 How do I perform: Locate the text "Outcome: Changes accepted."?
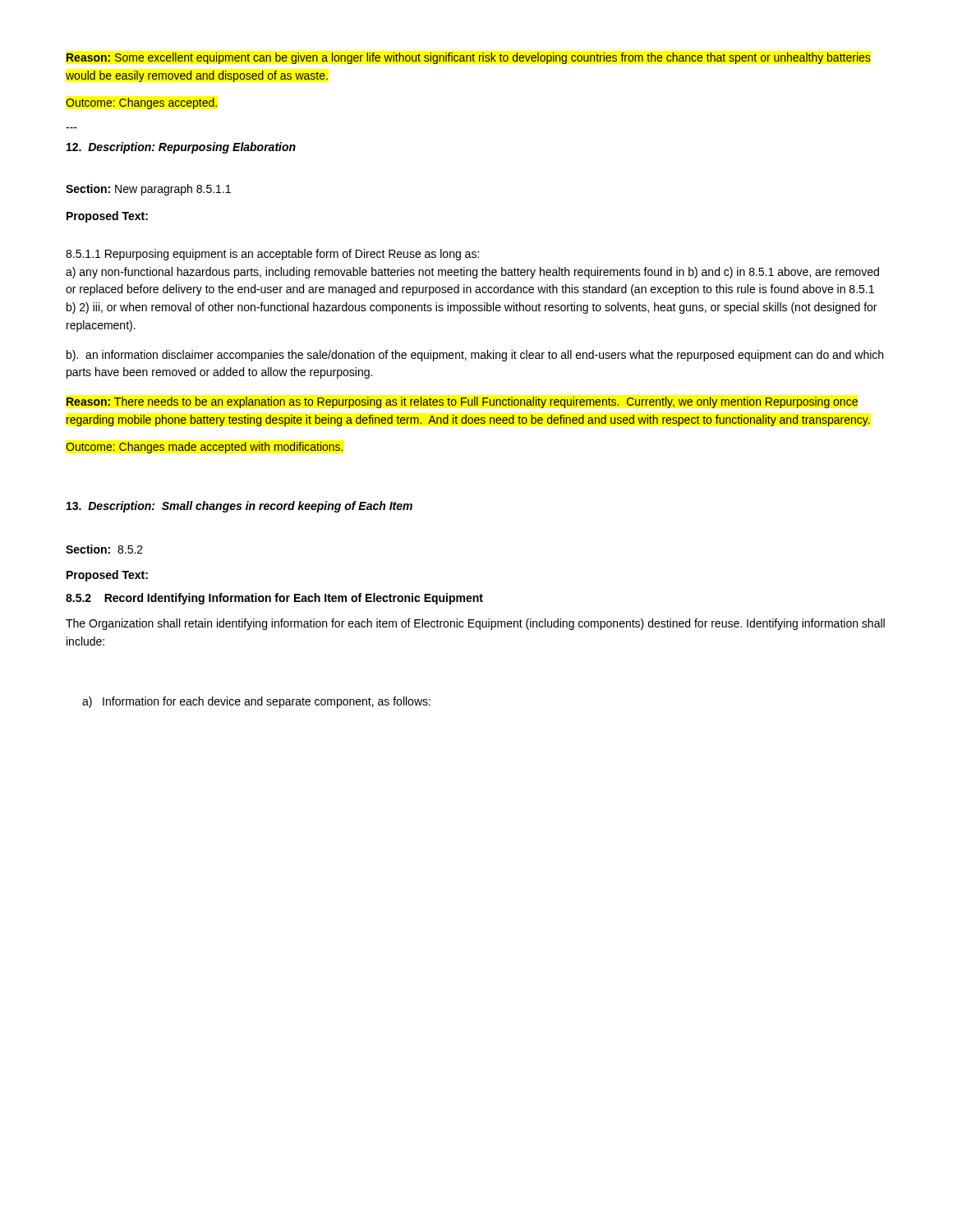click(x=142, y=103)
